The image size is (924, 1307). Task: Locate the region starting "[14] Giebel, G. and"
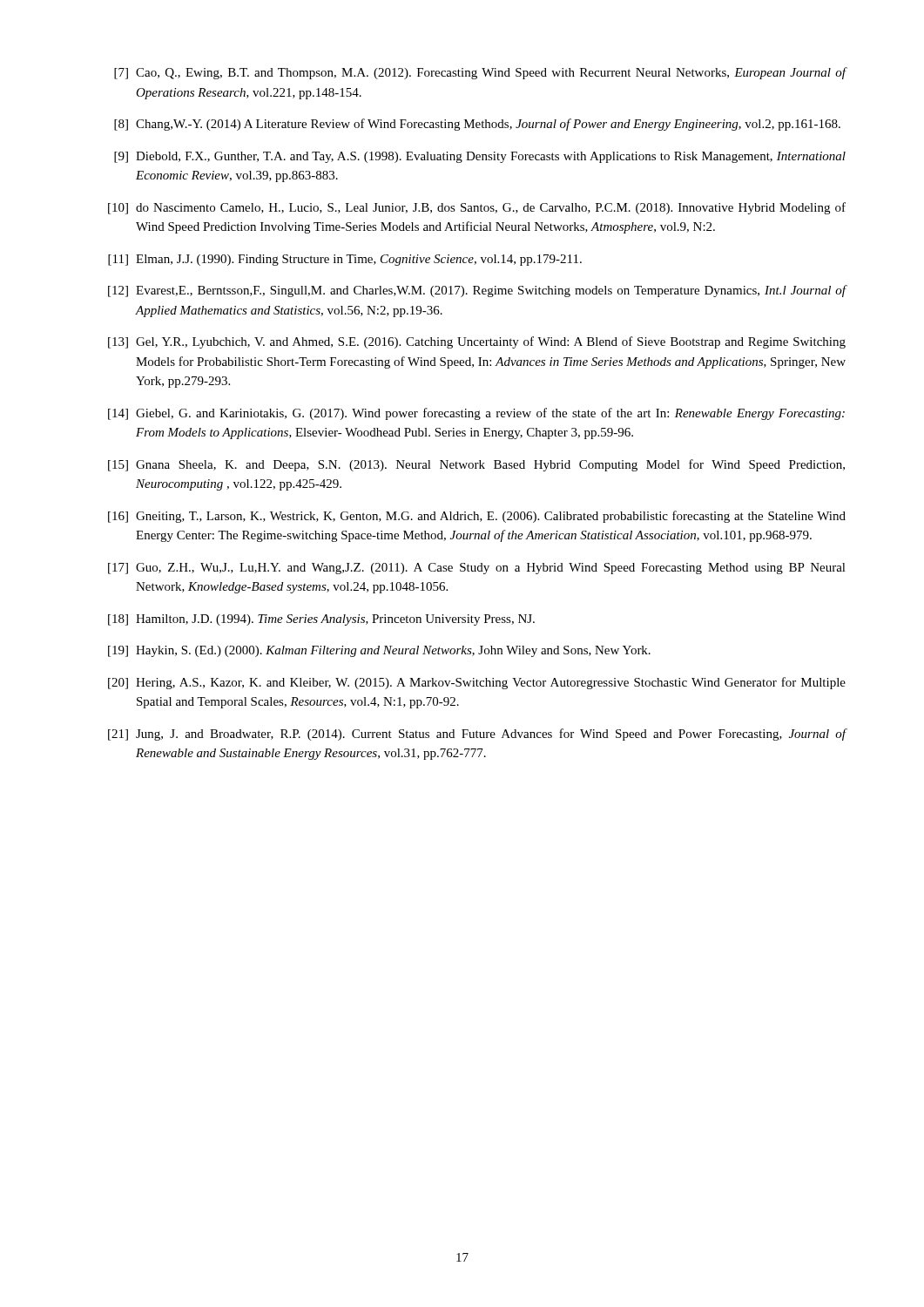(466, 423)
